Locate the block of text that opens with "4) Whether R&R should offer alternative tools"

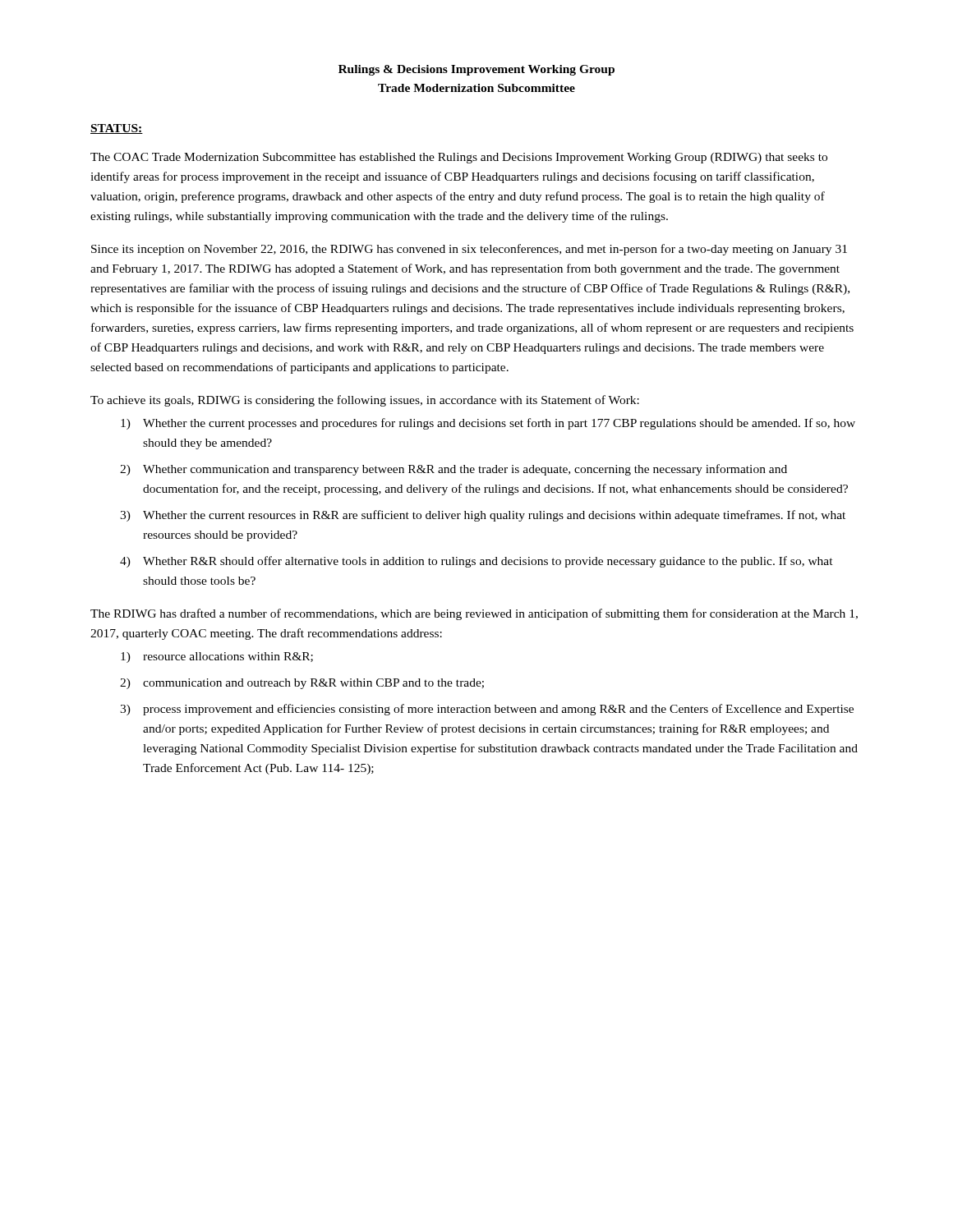491,571
